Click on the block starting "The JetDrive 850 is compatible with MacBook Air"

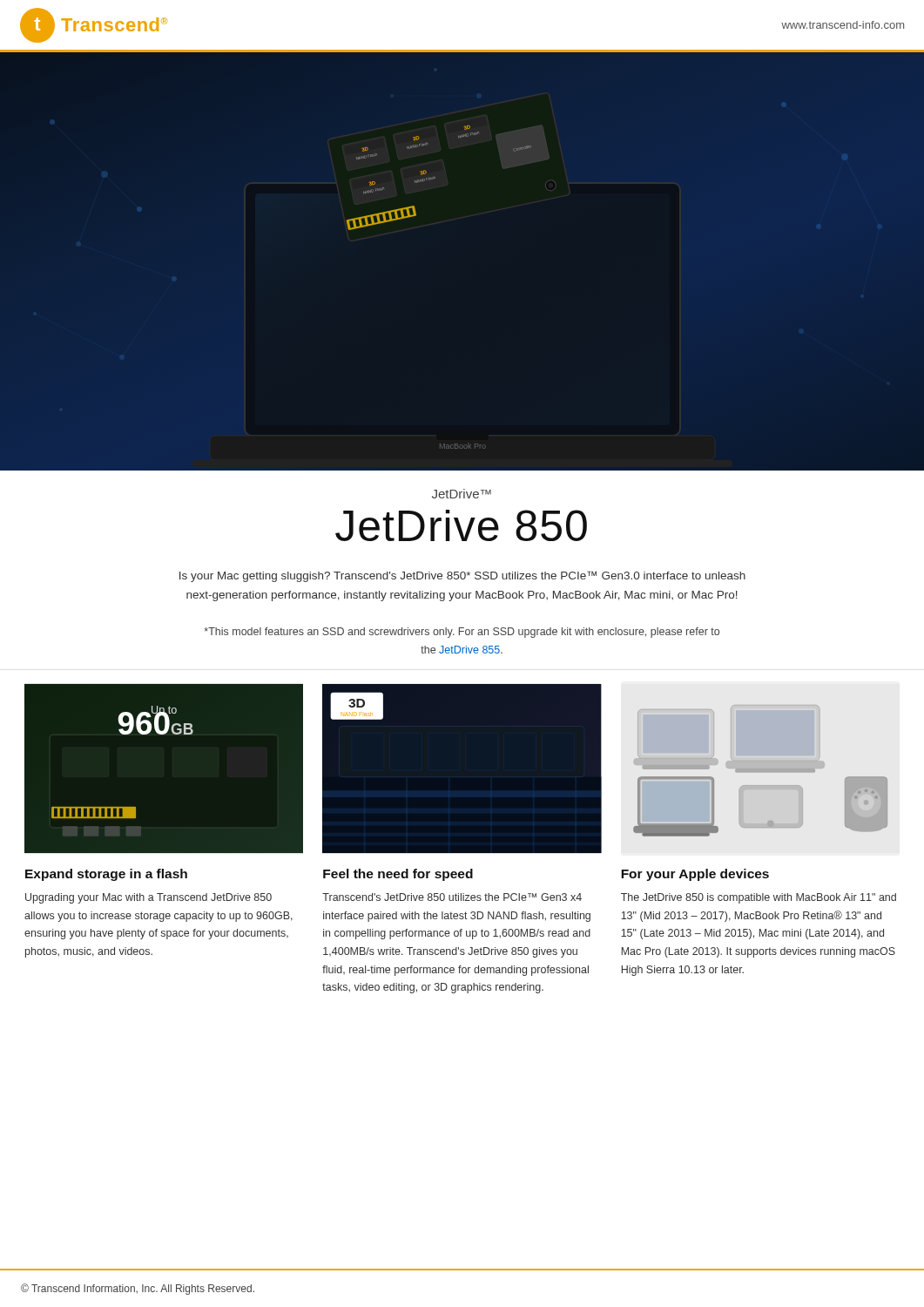[x=759, y=933]
